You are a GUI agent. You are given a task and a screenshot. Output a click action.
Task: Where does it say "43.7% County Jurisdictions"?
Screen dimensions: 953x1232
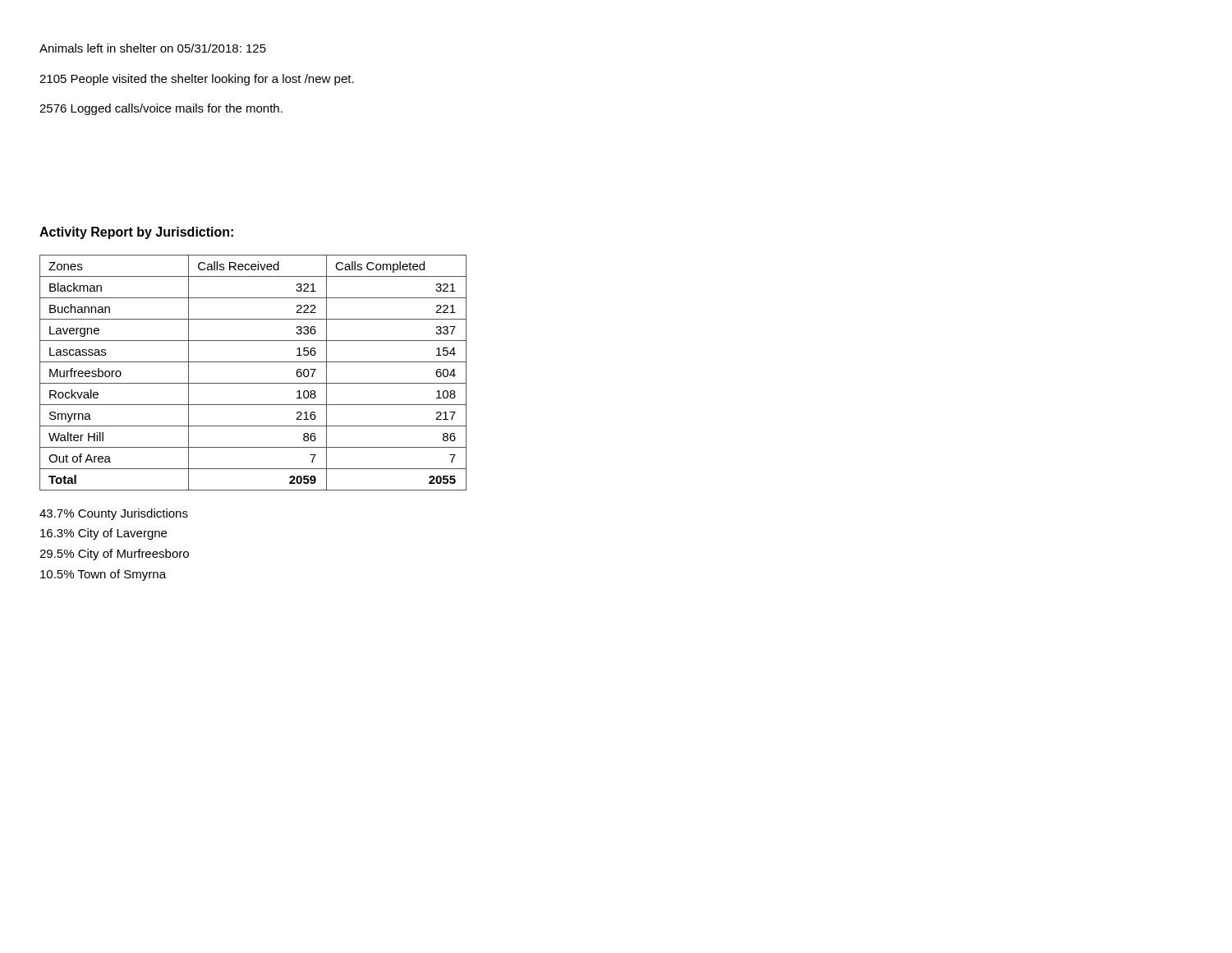[x=114, y=513]
